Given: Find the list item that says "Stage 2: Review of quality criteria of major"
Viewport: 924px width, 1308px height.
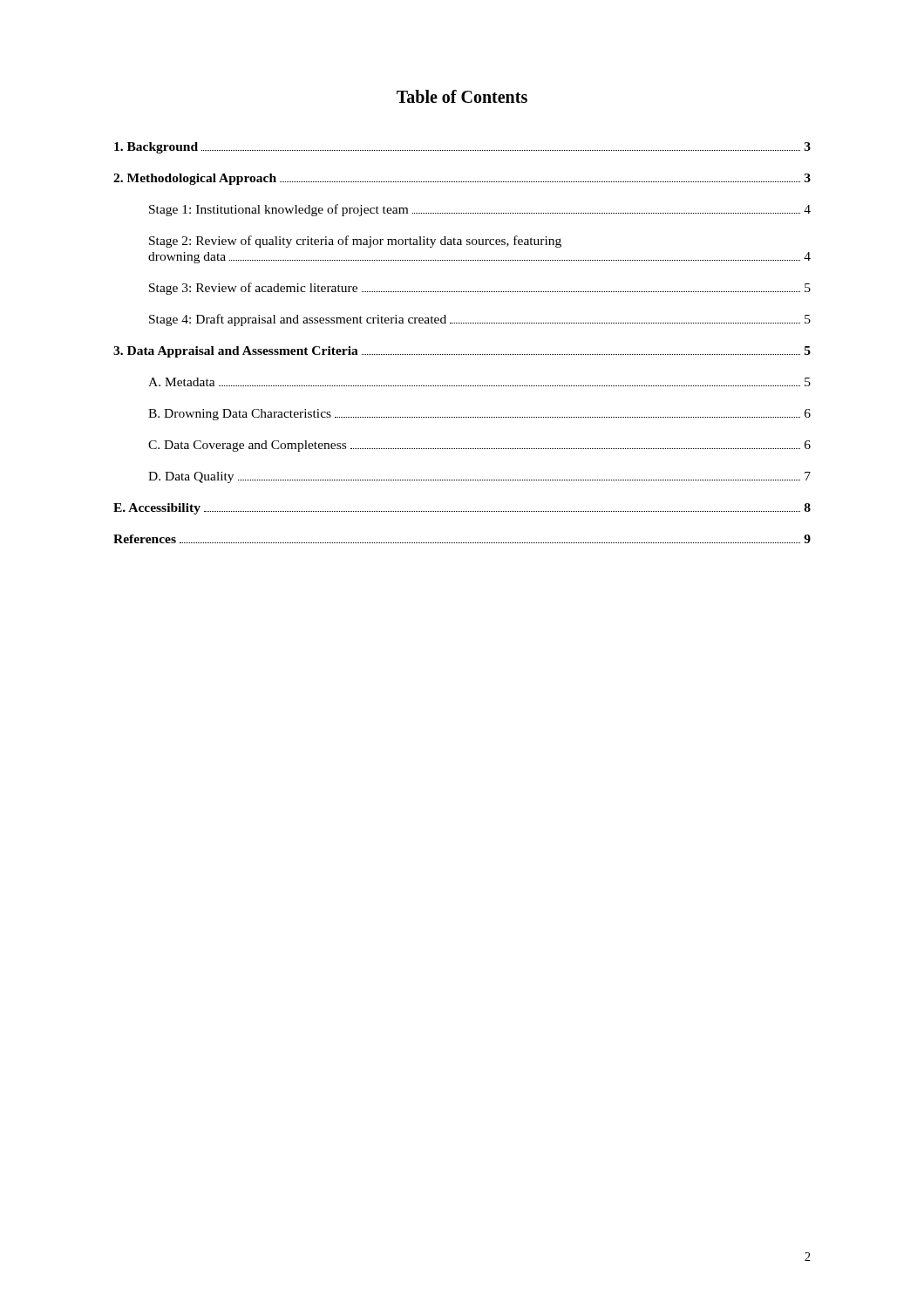Looking at the screenshot, I should click(479, 249).
